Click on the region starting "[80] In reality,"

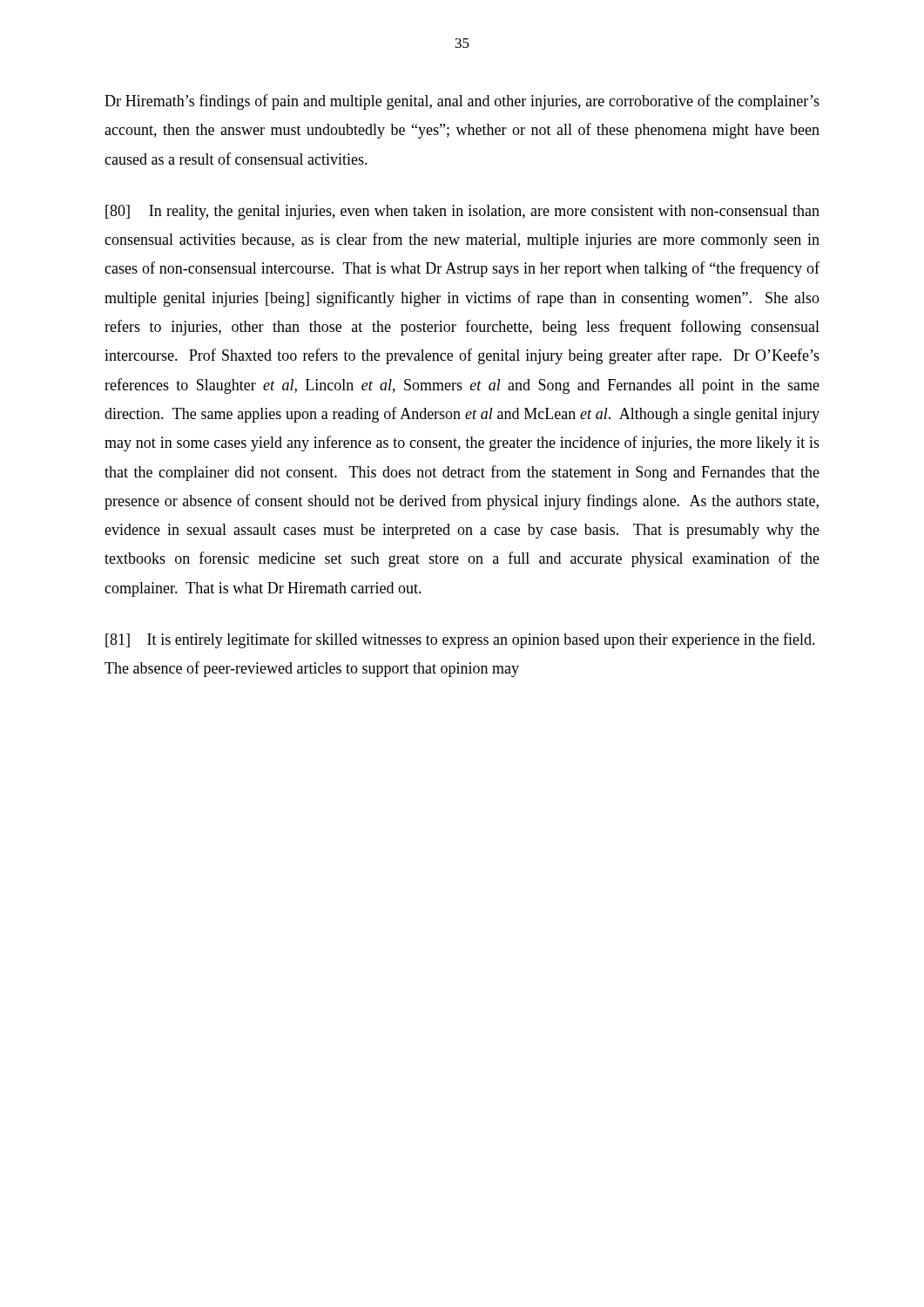coord(462,399)
